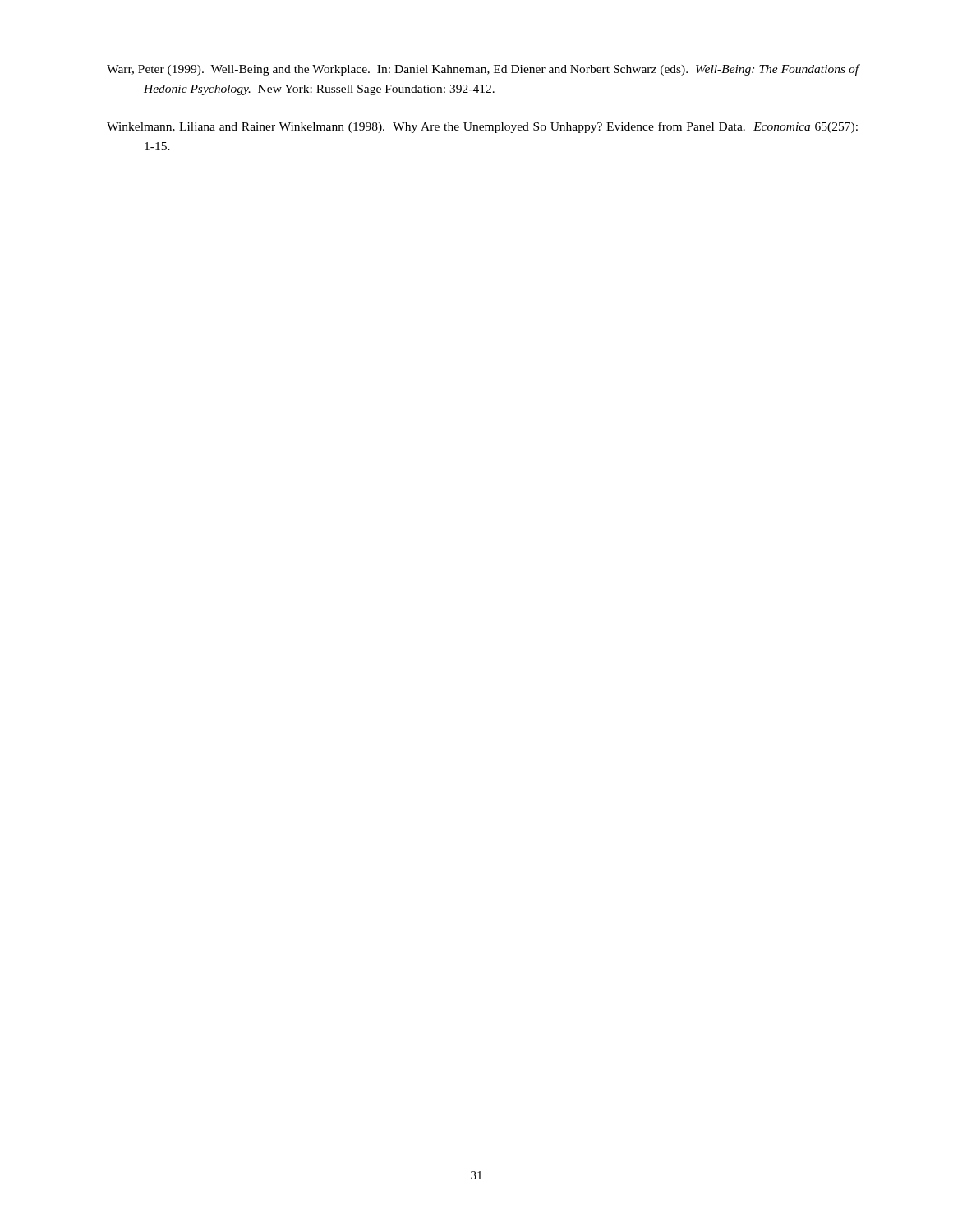Click on the text block starting "Warr, Peter (1999). Well-Being and"
Viewport: 953px width, 1232px height.
click(483, 78)
